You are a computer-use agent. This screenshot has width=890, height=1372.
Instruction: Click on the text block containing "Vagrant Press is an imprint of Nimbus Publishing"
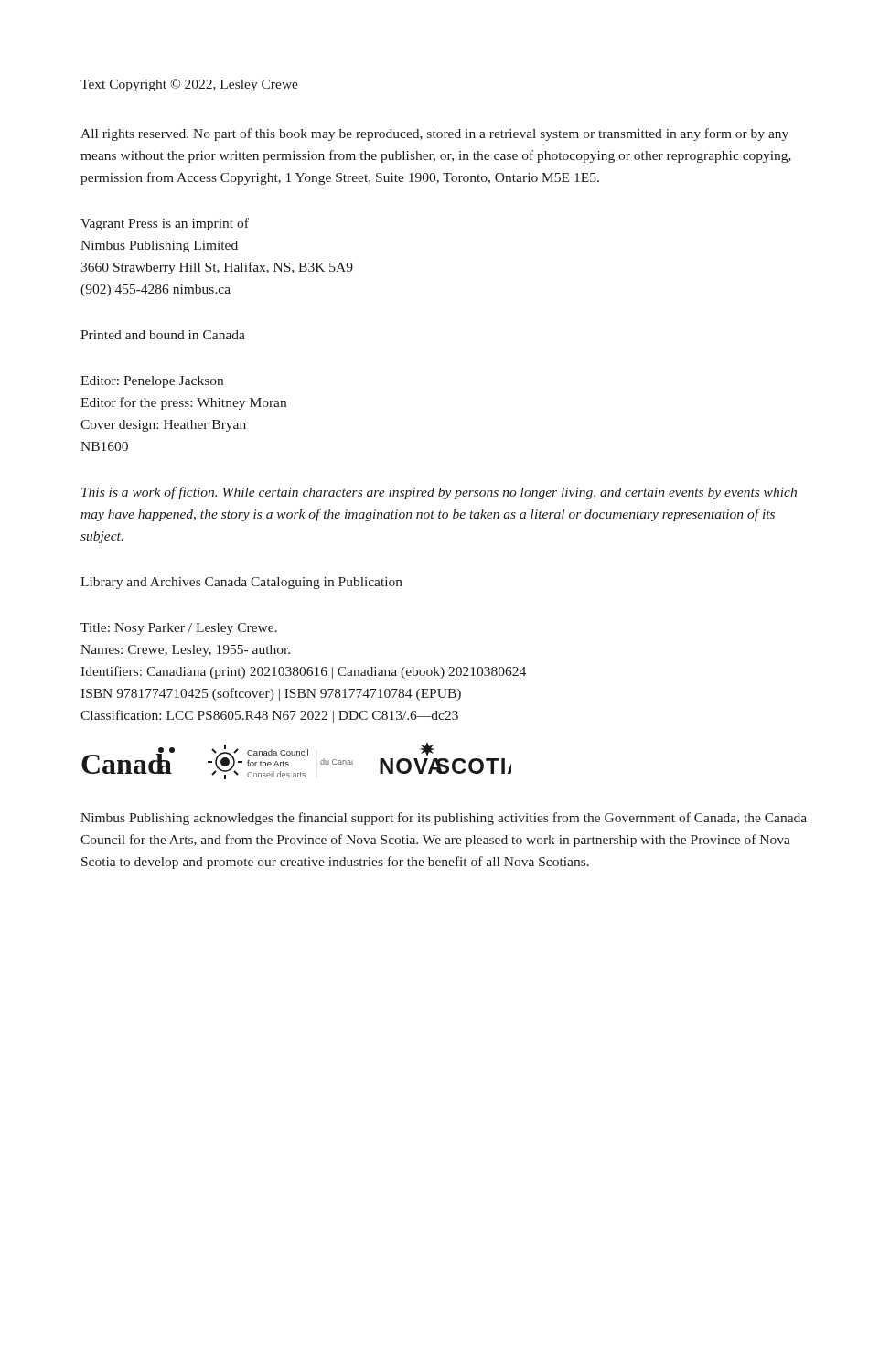pos(165,224)
